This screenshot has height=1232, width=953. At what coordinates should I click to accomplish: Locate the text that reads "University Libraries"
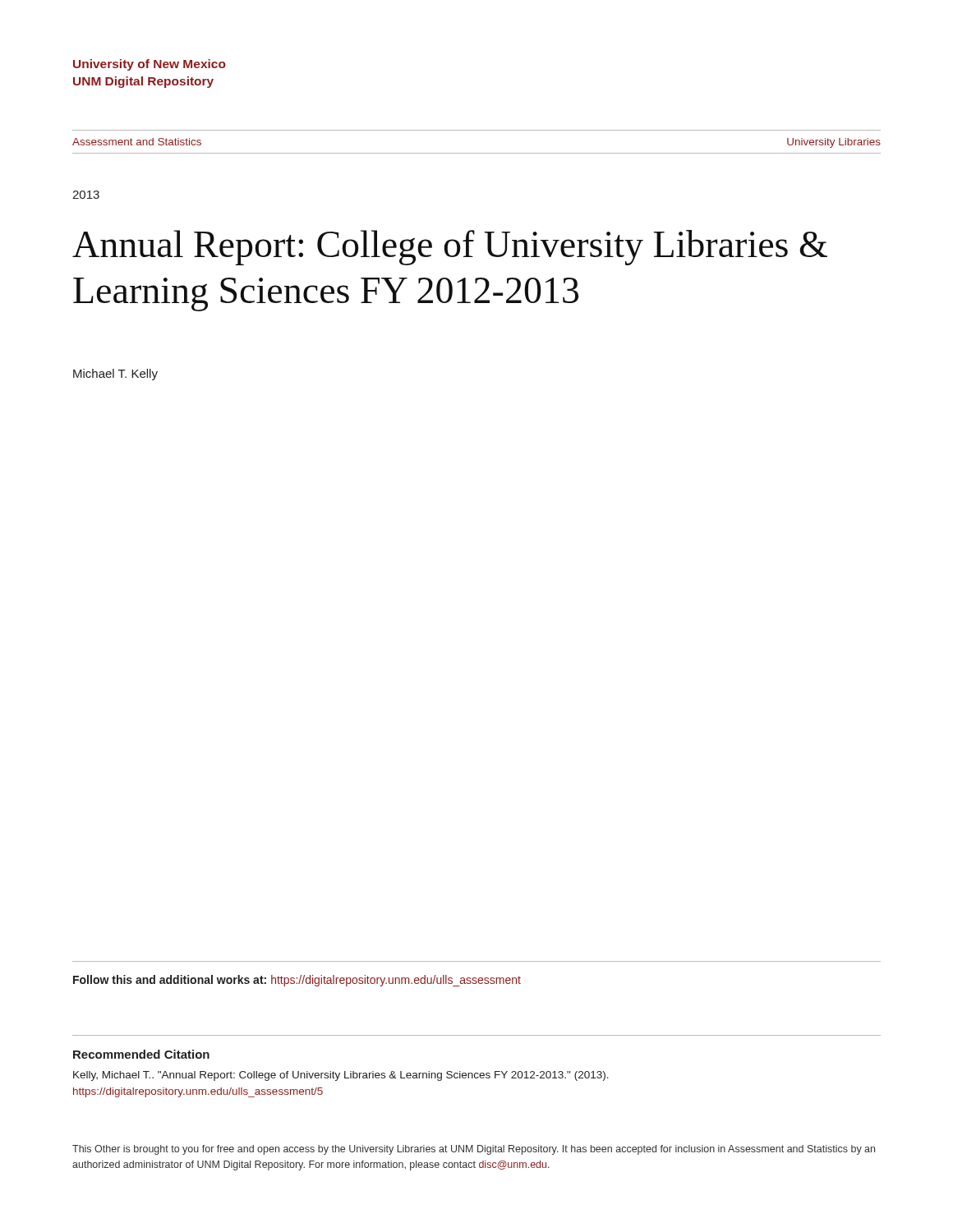834,142
